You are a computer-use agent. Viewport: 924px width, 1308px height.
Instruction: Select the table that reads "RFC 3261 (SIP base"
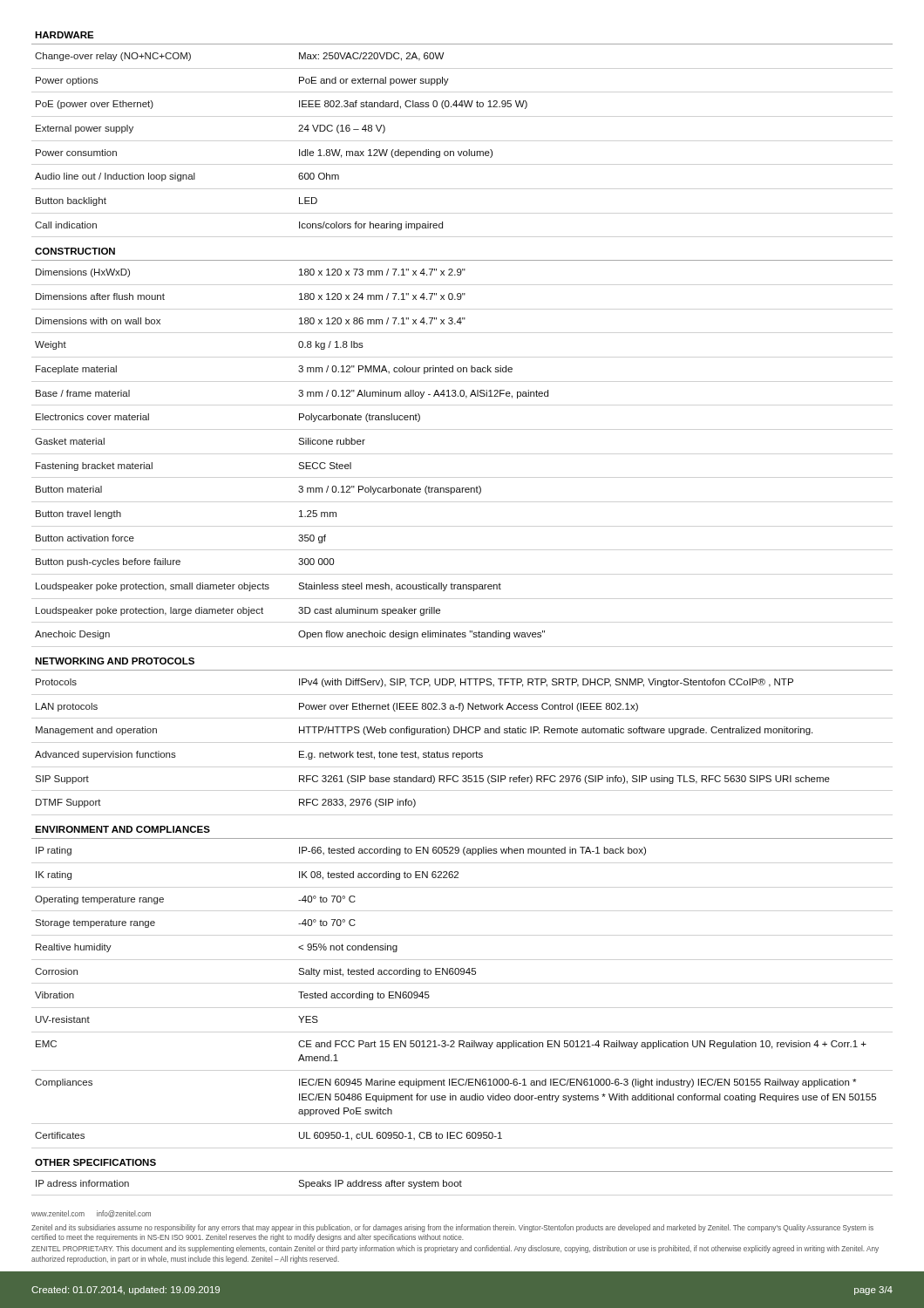pos(462,743)
